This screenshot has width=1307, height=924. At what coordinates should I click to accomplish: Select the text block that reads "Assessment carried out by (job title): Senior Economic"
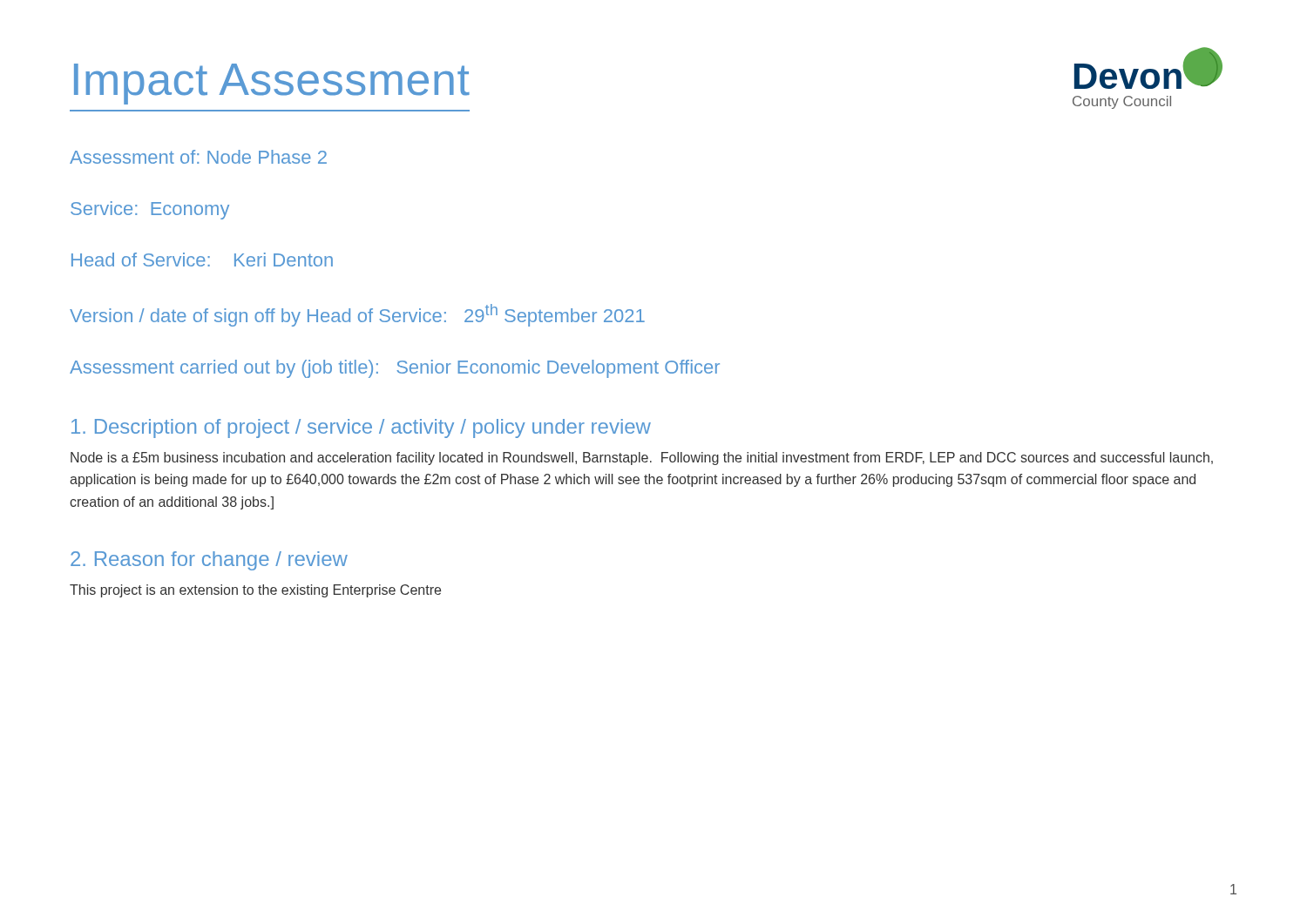pyautogui.click(x=654, y=368)
